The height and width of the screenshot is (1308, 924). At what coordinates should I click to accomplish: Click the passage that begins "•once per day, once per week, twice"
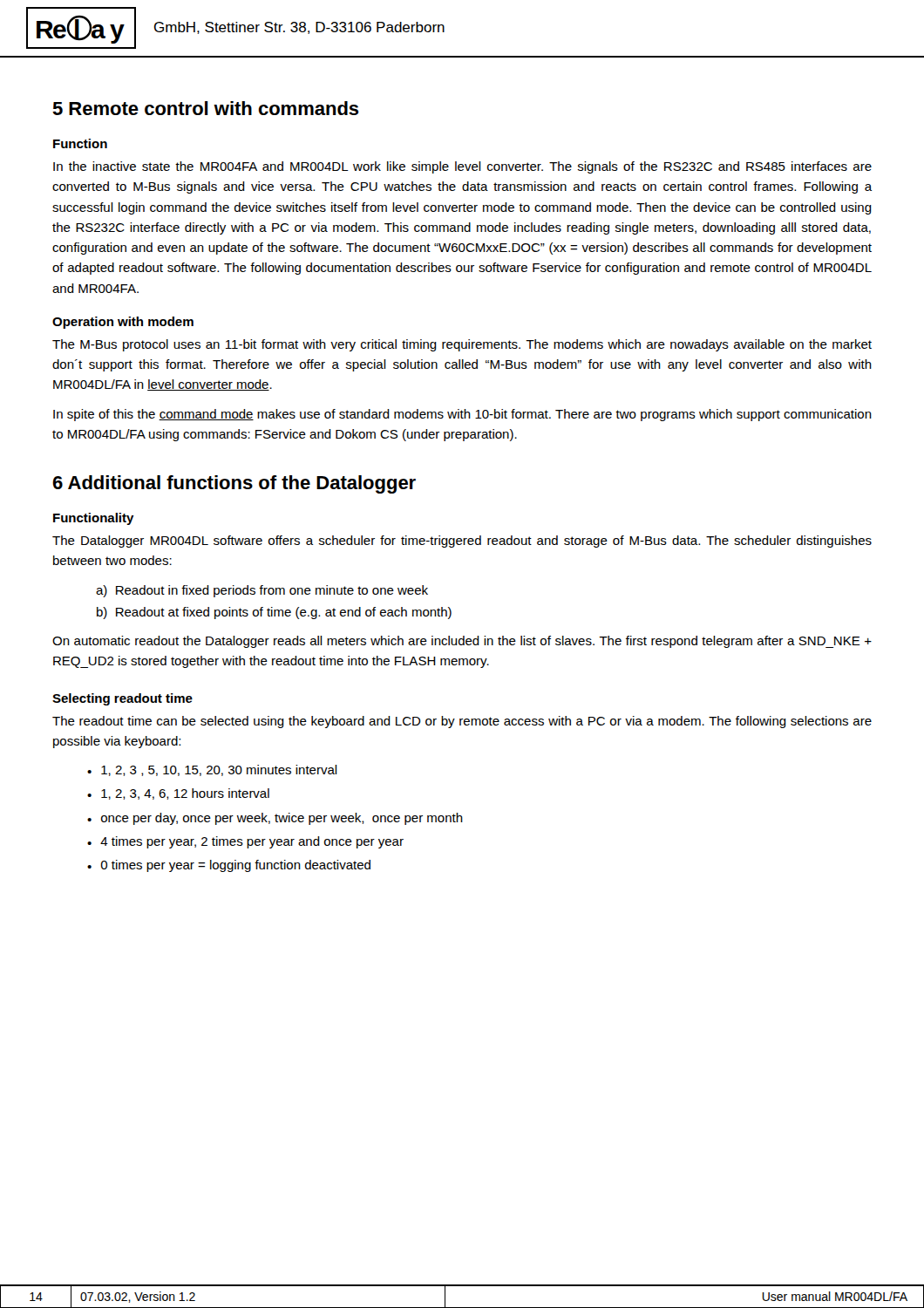tap(275, 818)
